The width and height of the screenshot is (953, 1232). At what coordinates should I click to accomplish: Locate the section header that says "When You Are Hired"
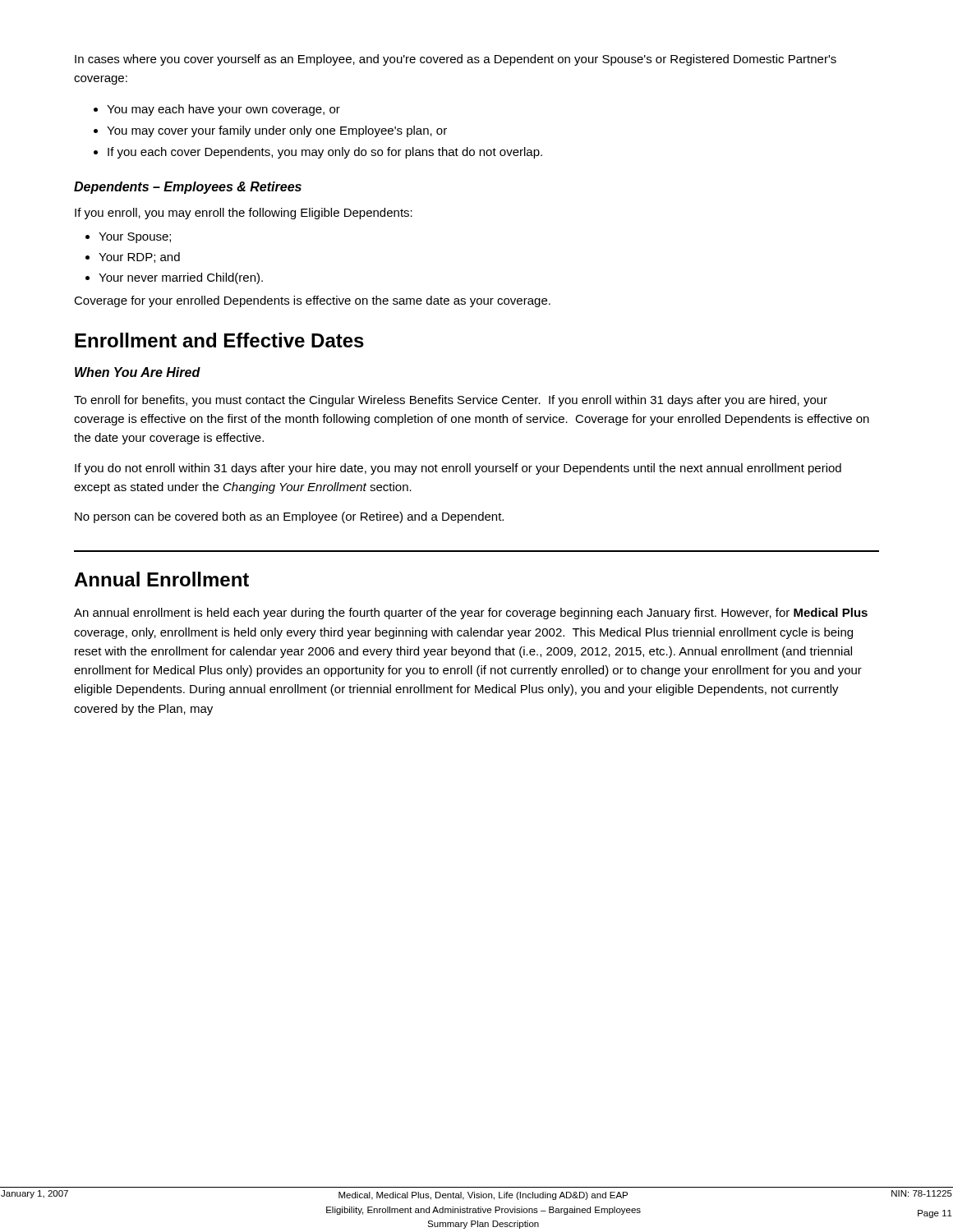coord(137,372)
